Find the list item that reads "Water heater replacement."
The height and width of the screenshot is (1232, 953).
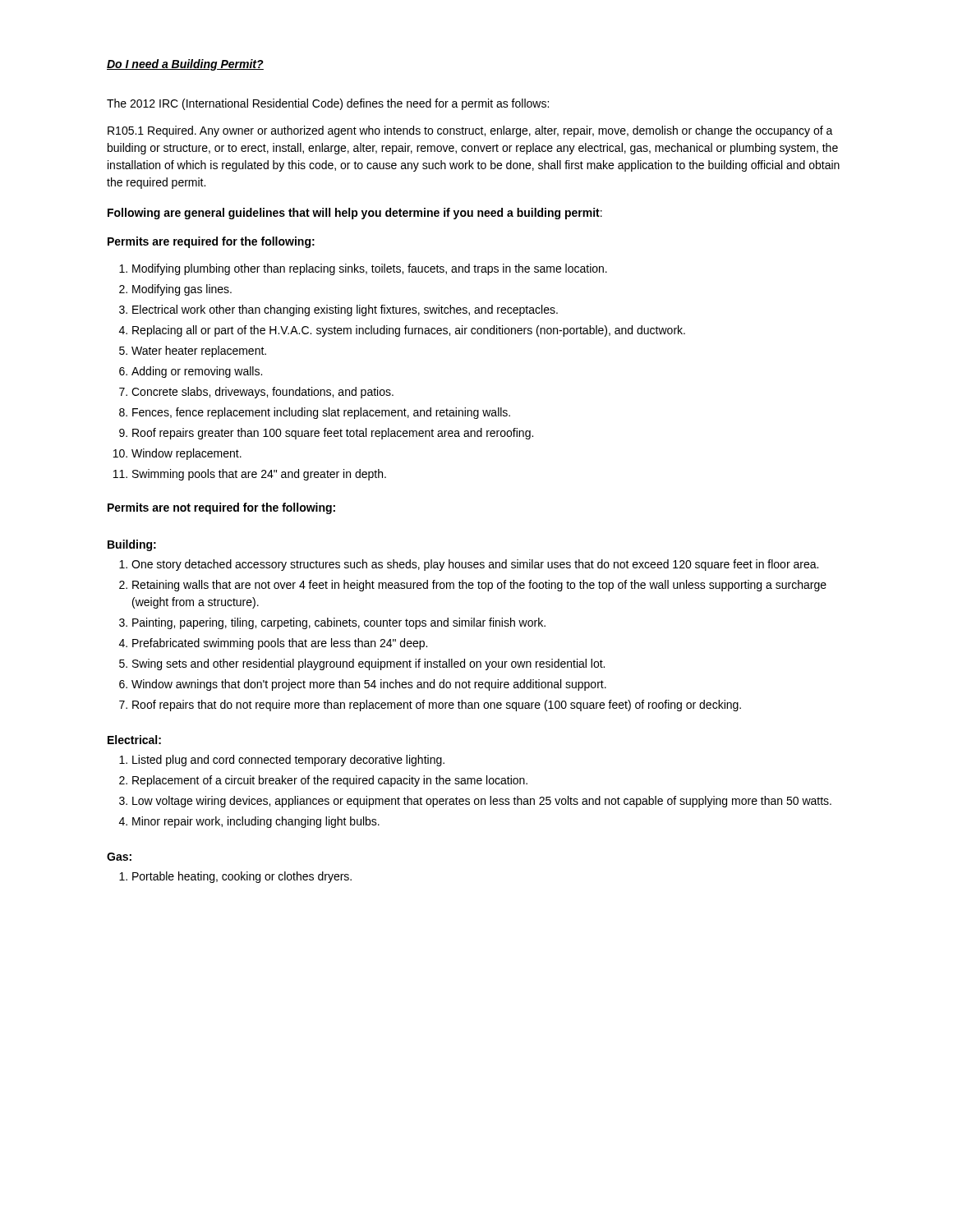pyautogui.click(x=199, y=351)
